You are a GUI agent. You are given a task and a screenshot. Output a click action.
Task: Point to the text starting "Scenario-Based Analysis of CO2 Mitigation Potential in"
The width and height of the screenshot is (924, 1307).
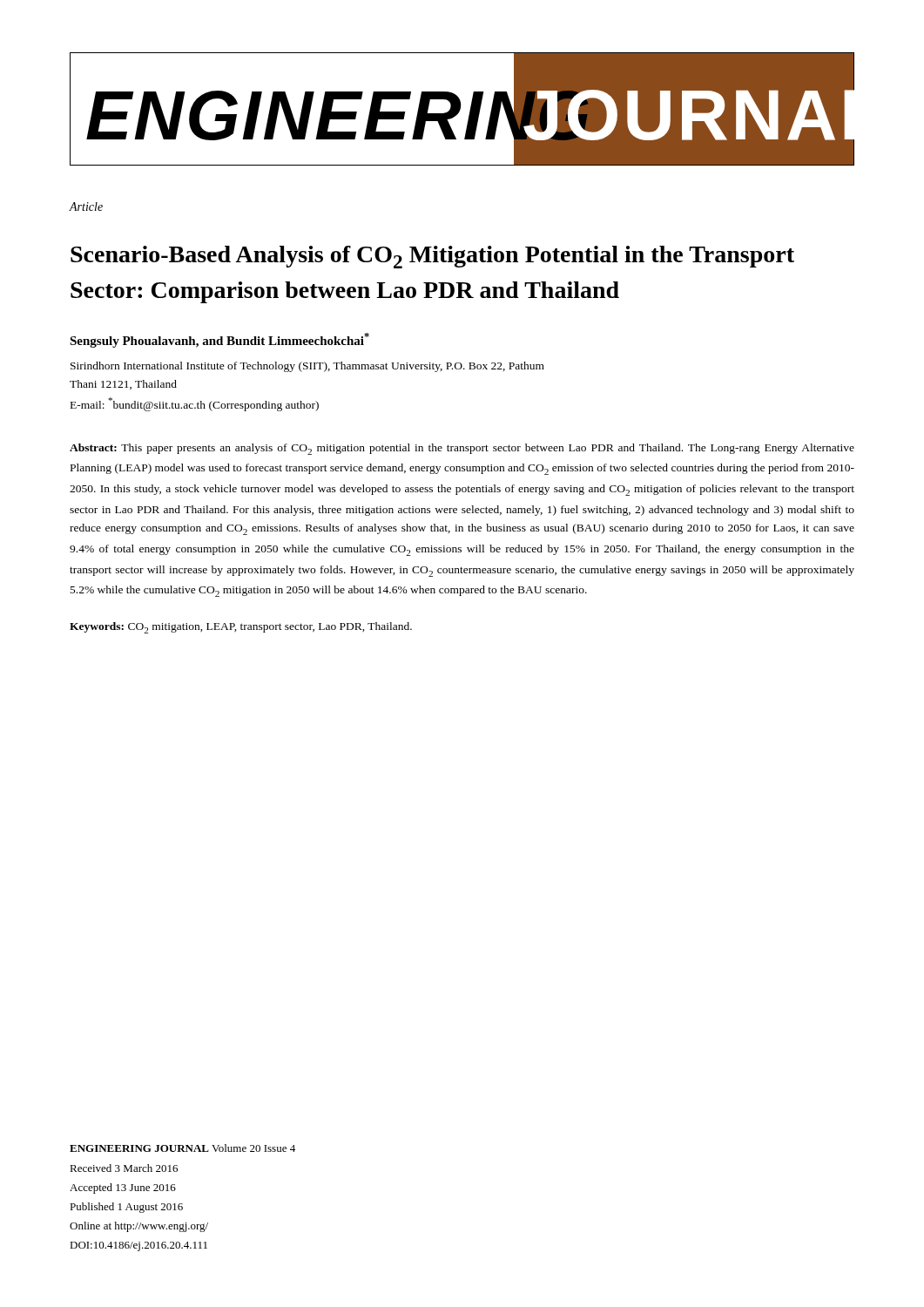432,272
